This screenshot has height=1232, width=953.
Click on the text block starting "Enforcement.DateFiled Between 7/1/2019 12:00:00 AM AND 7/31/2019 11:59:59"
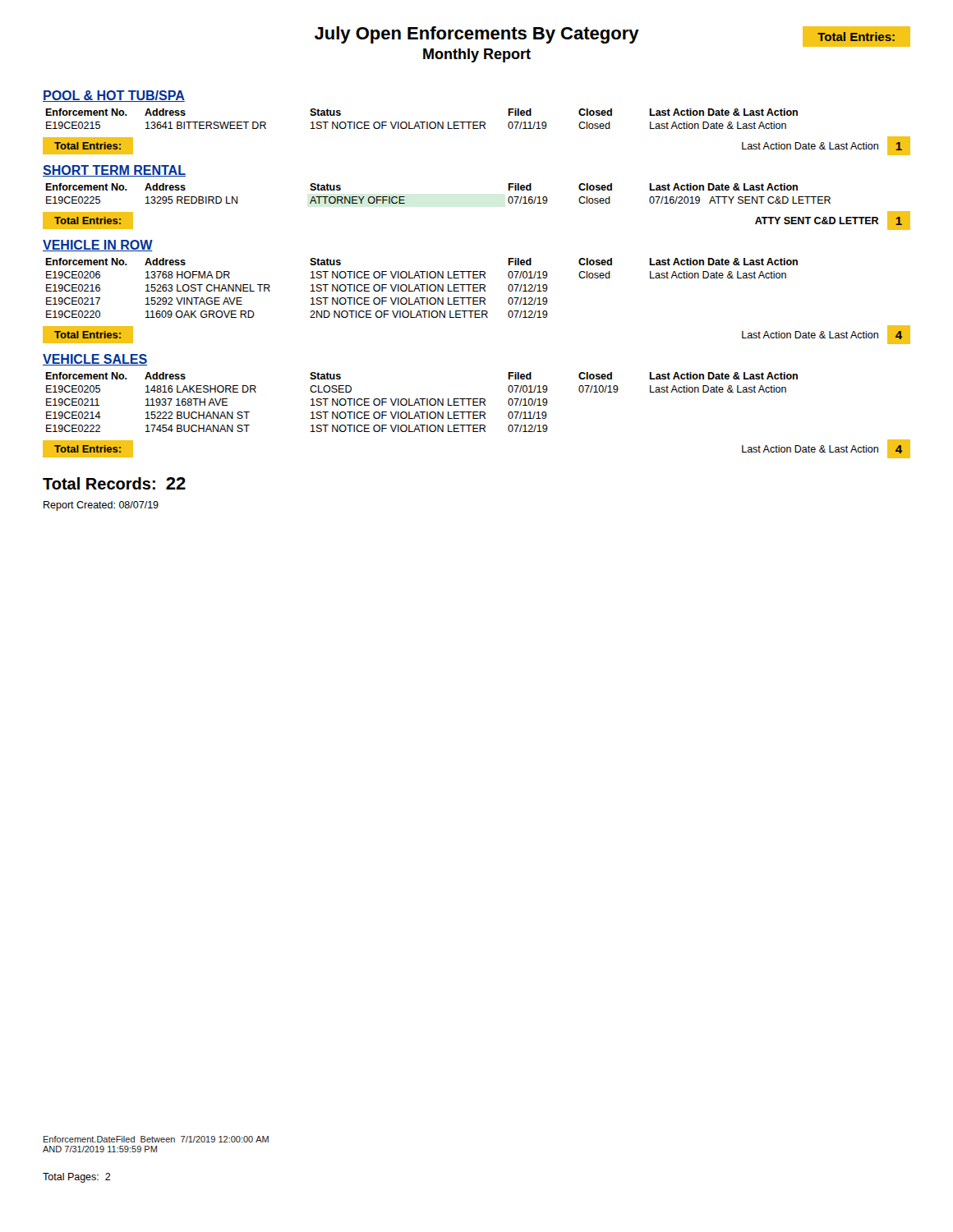[156, 1144]
